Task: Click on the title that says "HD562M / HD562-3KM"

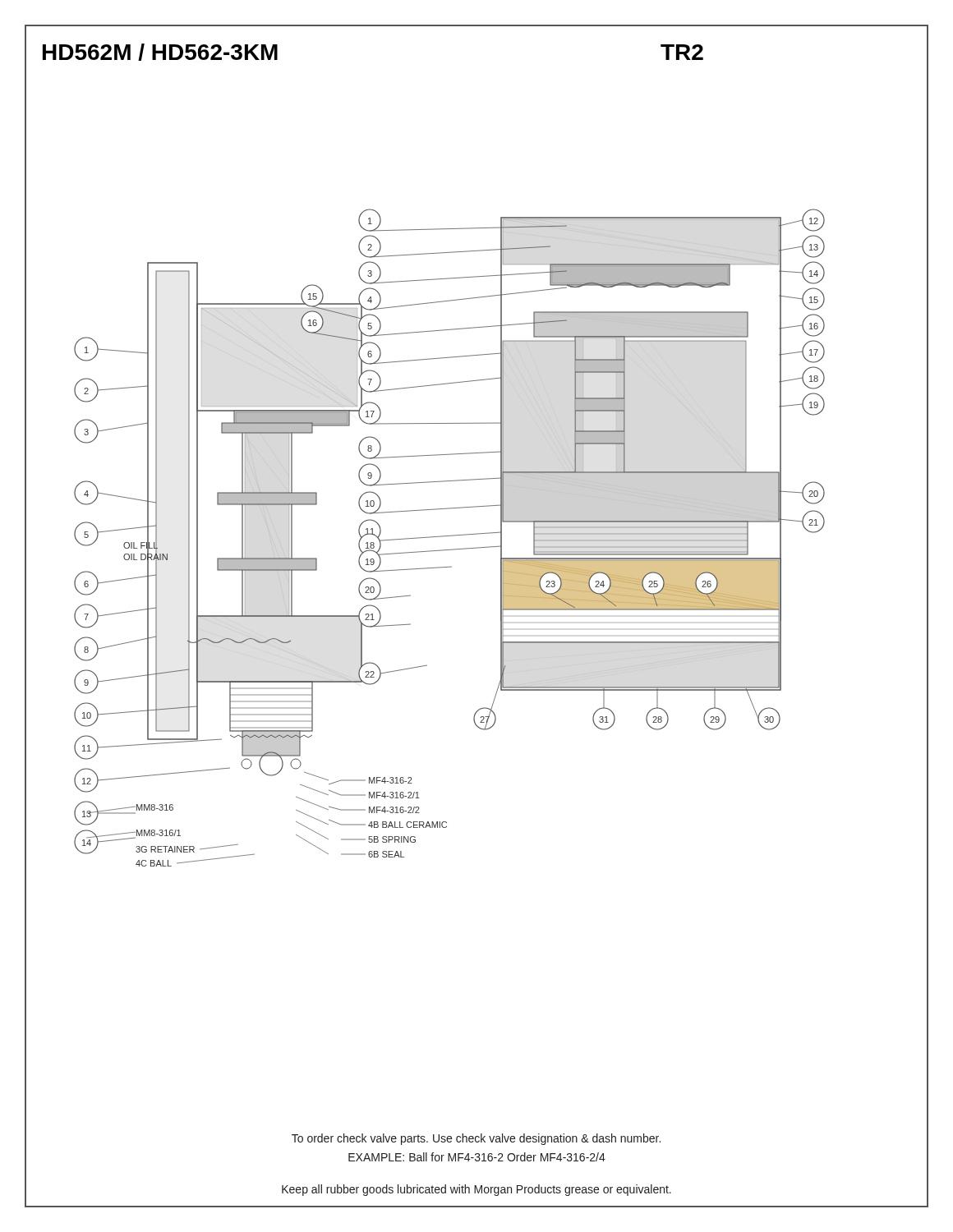Action: coord(159,52)
